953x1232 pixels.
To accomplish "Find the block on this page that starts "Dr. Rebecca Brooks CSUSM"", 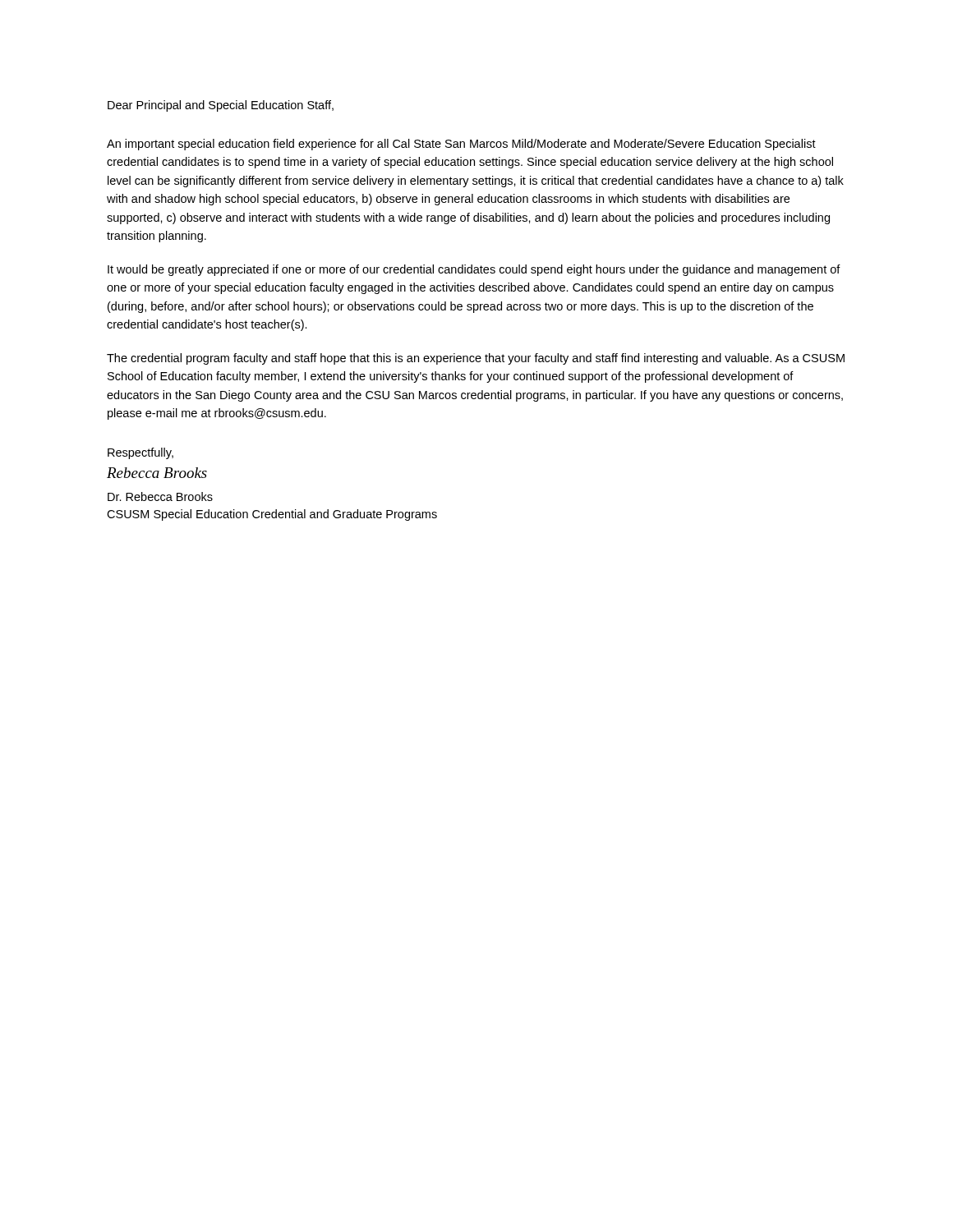I will (x=272, y=505).
